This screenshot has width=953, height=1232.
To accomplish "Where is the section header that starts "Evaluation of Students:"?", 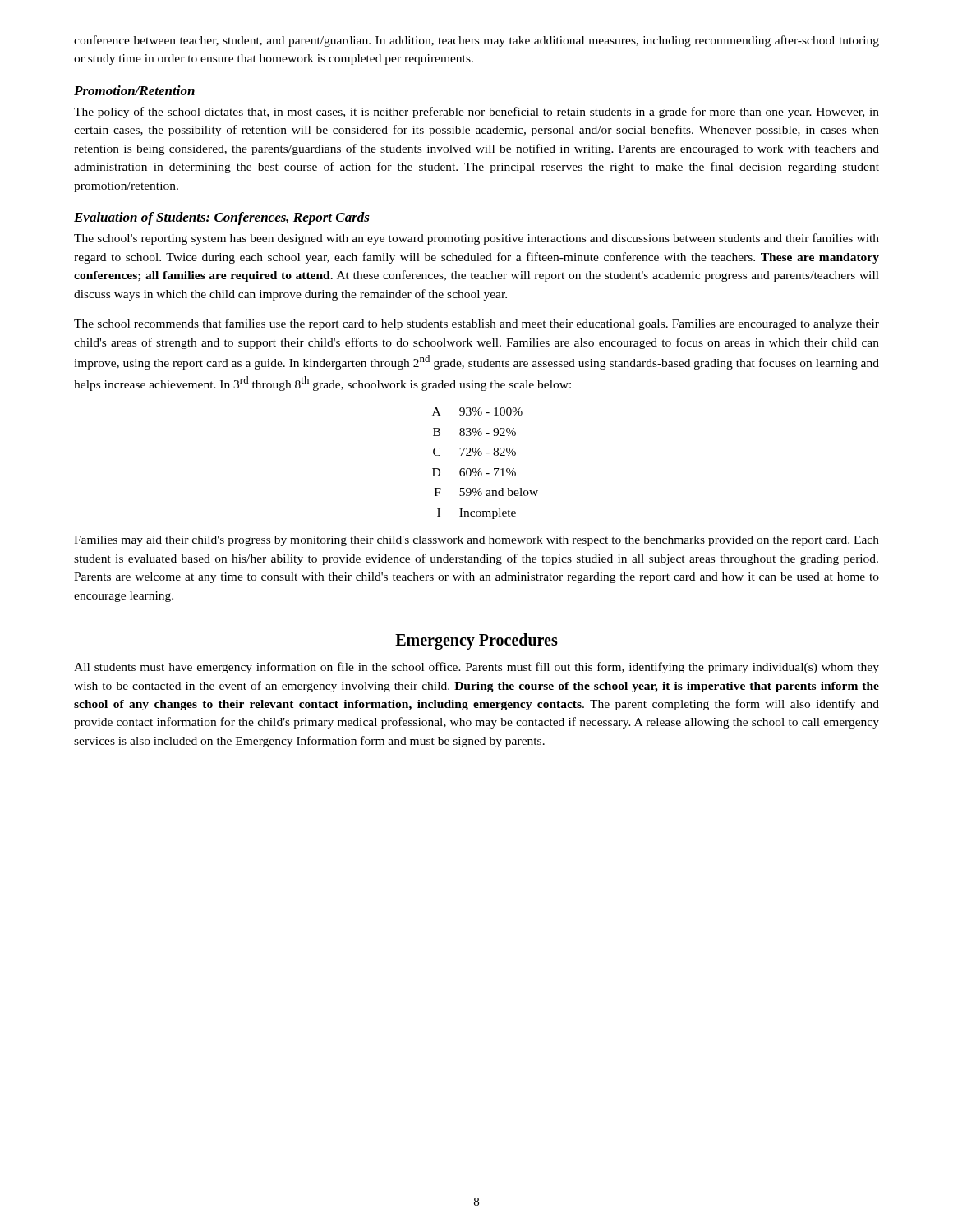I will [x=222, y=218].
